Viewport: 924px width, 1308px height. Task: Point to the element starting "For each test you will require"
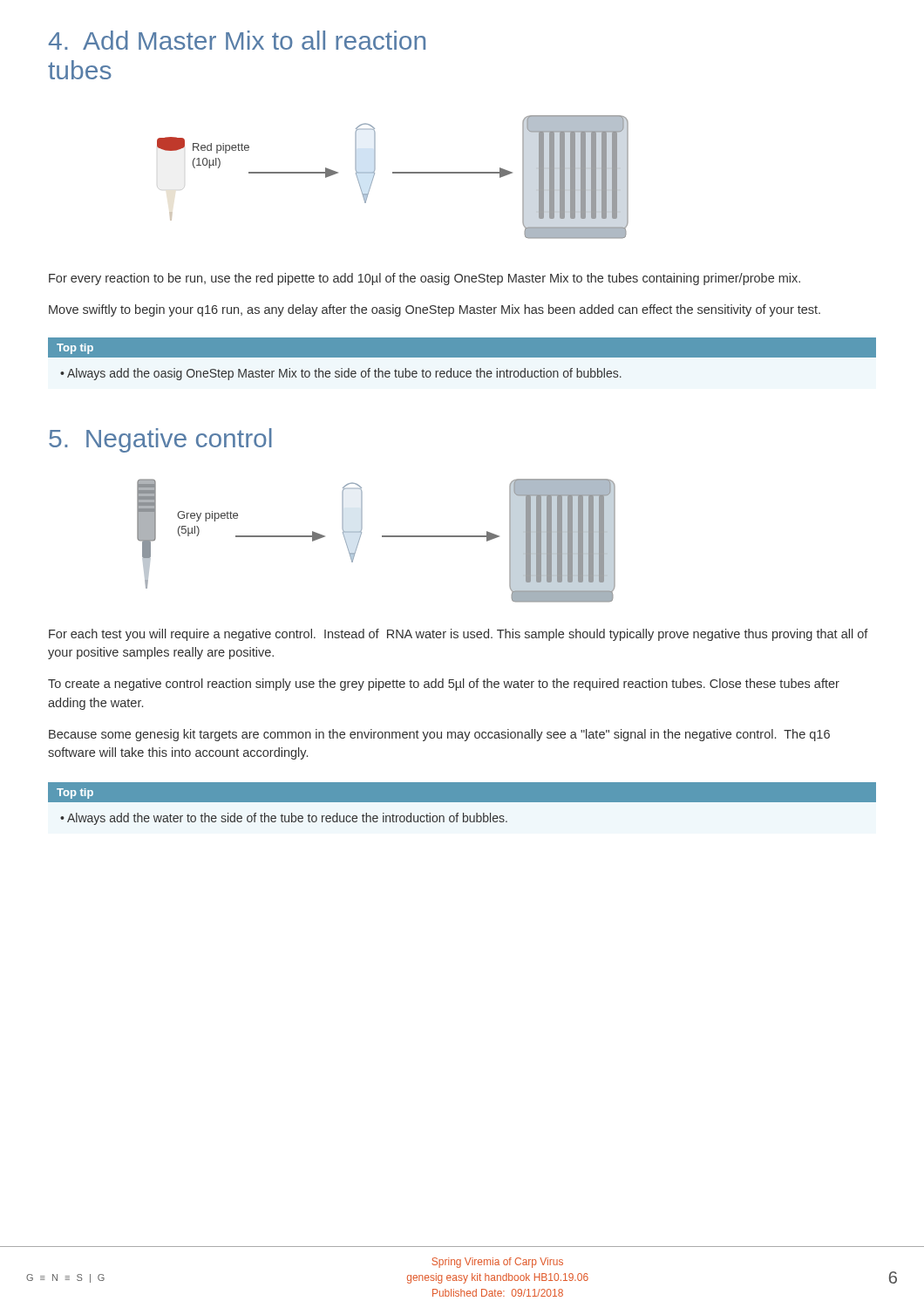pyautogui.click(x=458, y=643)
